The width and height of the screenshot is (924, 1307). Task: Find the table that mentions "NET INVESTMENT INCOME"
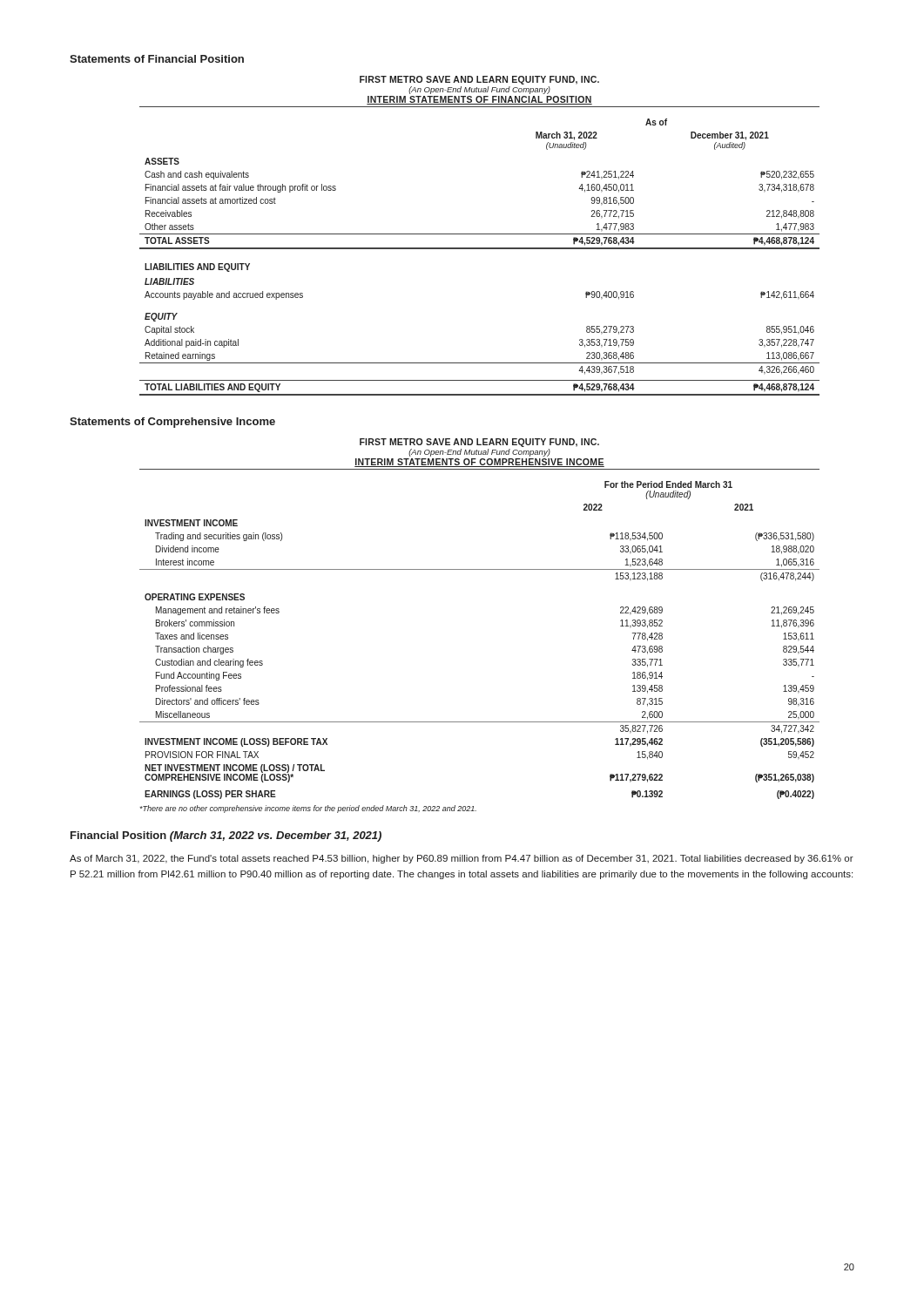tap(479, 619)
